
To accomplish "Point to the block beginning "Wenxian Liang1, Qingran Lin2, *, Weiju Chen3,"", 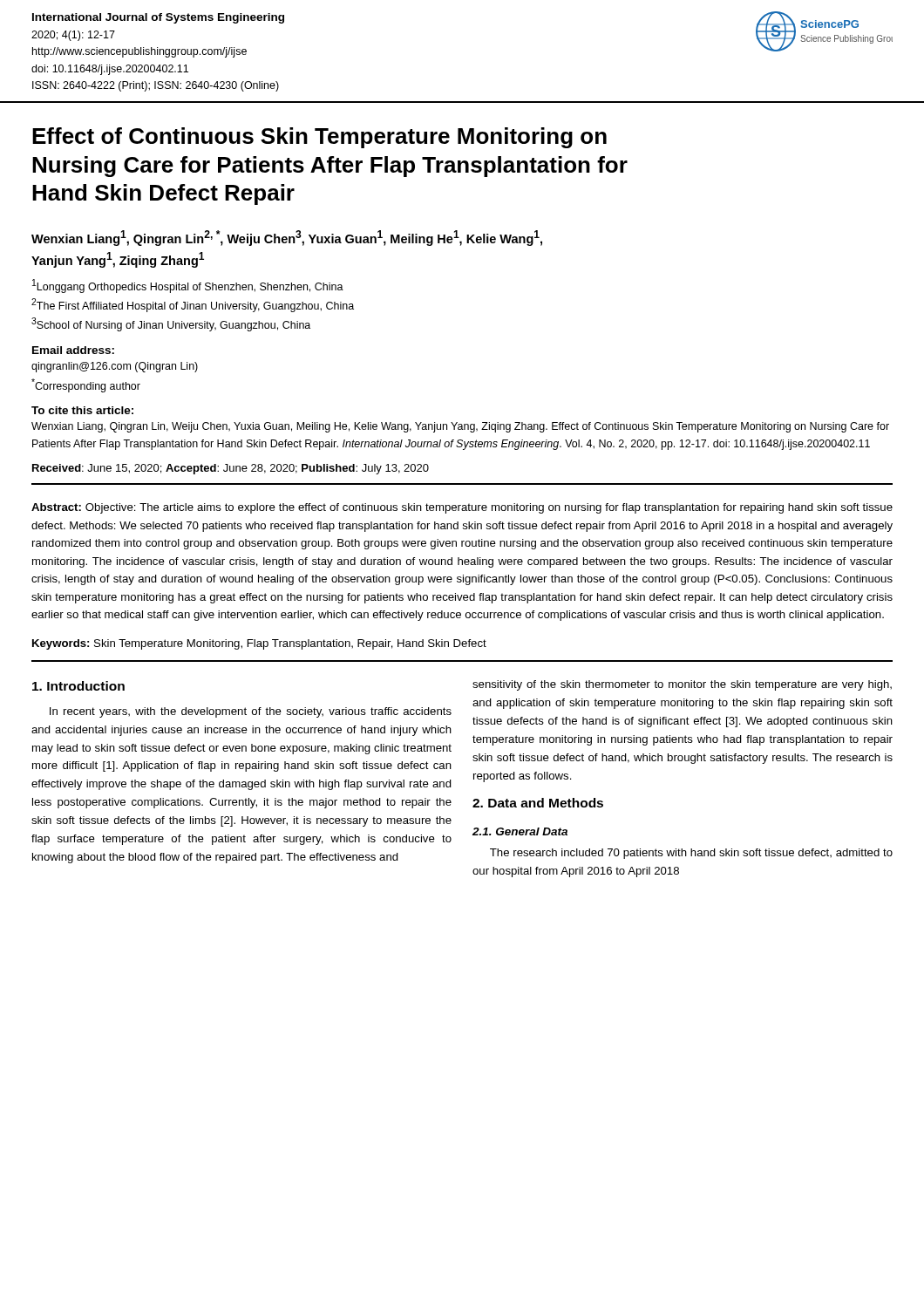I will 287,248.
